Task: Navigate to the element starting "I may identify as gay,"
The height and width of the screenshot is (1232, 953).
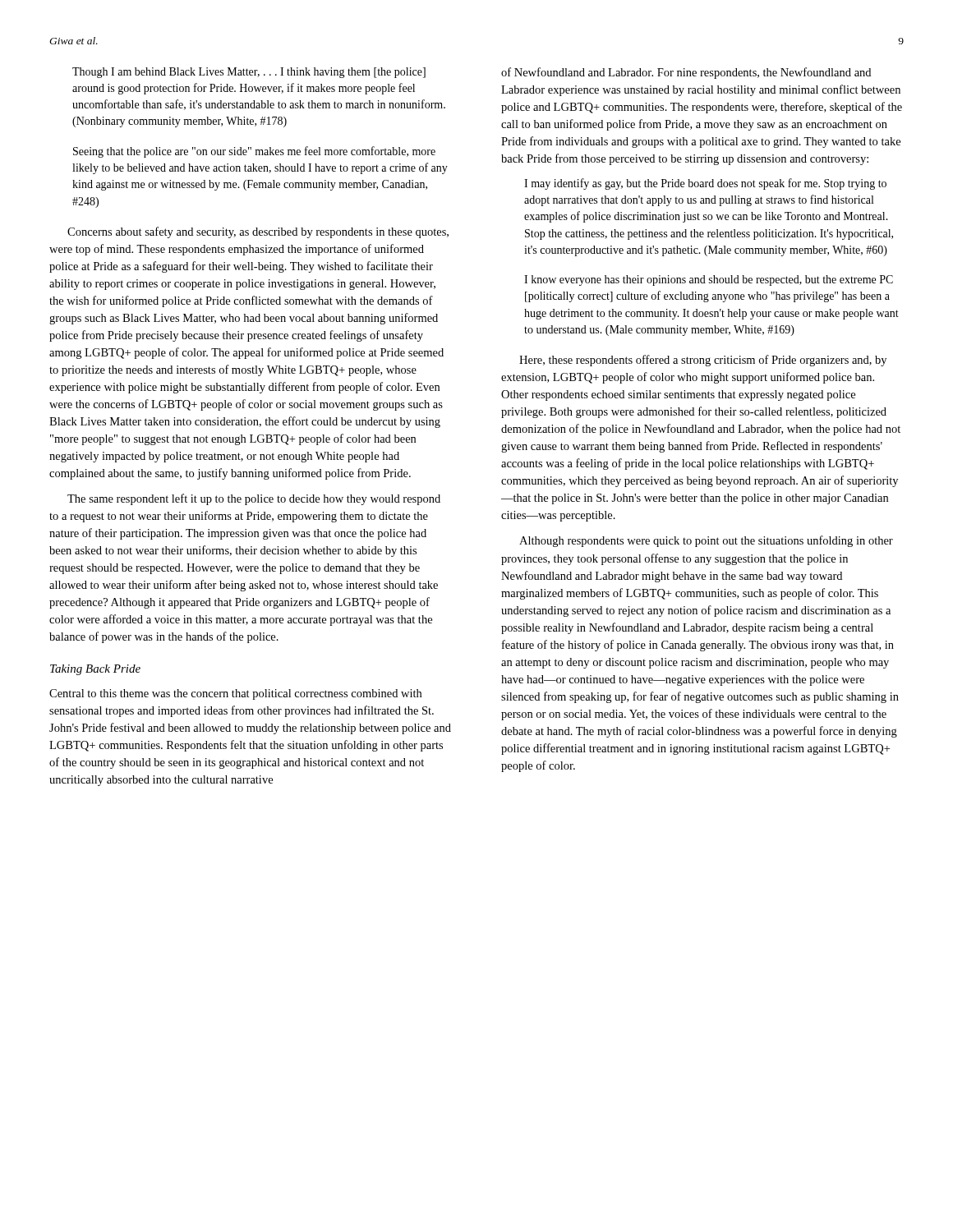Action: (709, 217)
